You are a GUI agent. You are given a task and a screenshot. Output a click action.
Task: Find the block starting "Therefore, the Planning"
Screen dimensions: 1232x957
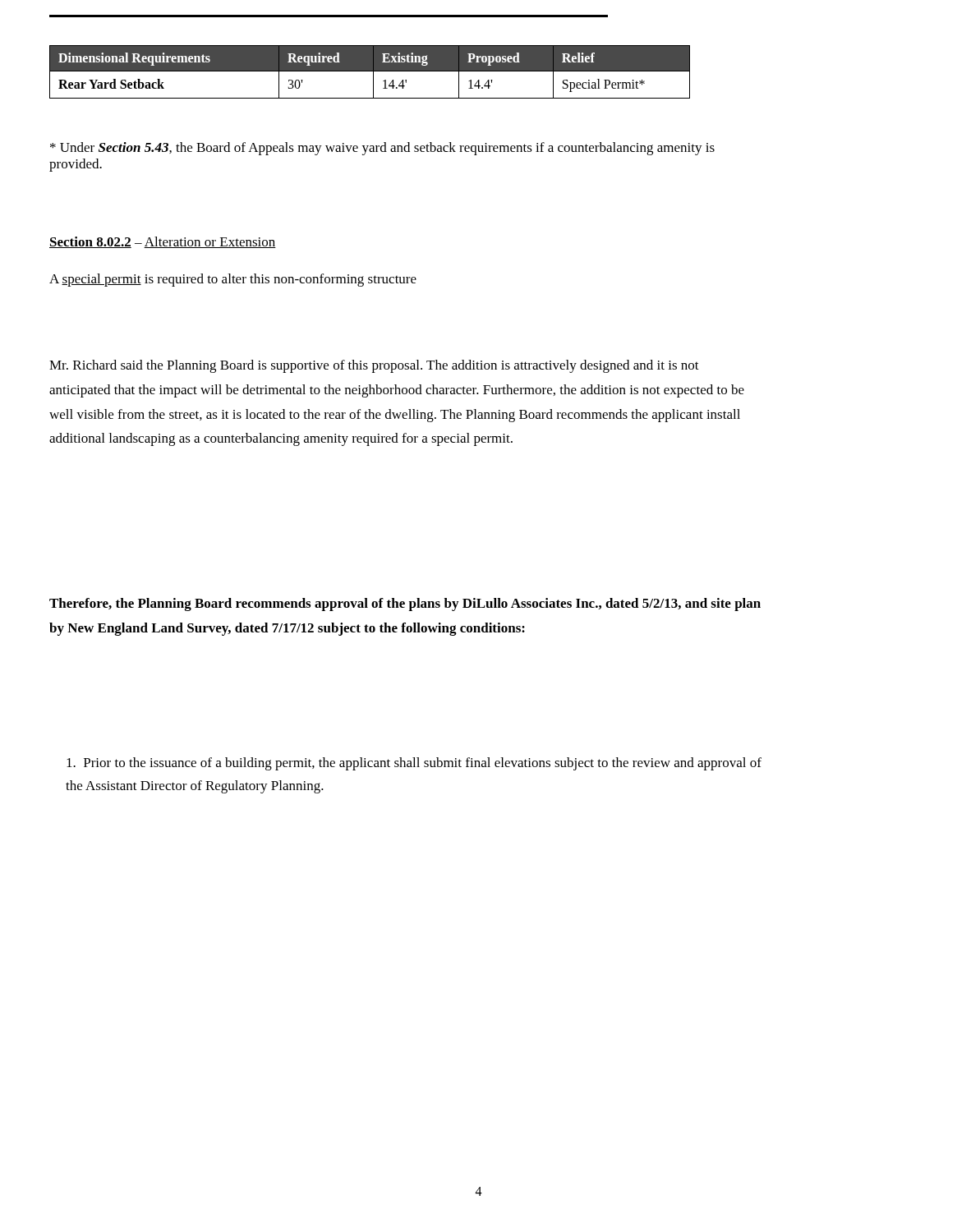click(405, 615)
